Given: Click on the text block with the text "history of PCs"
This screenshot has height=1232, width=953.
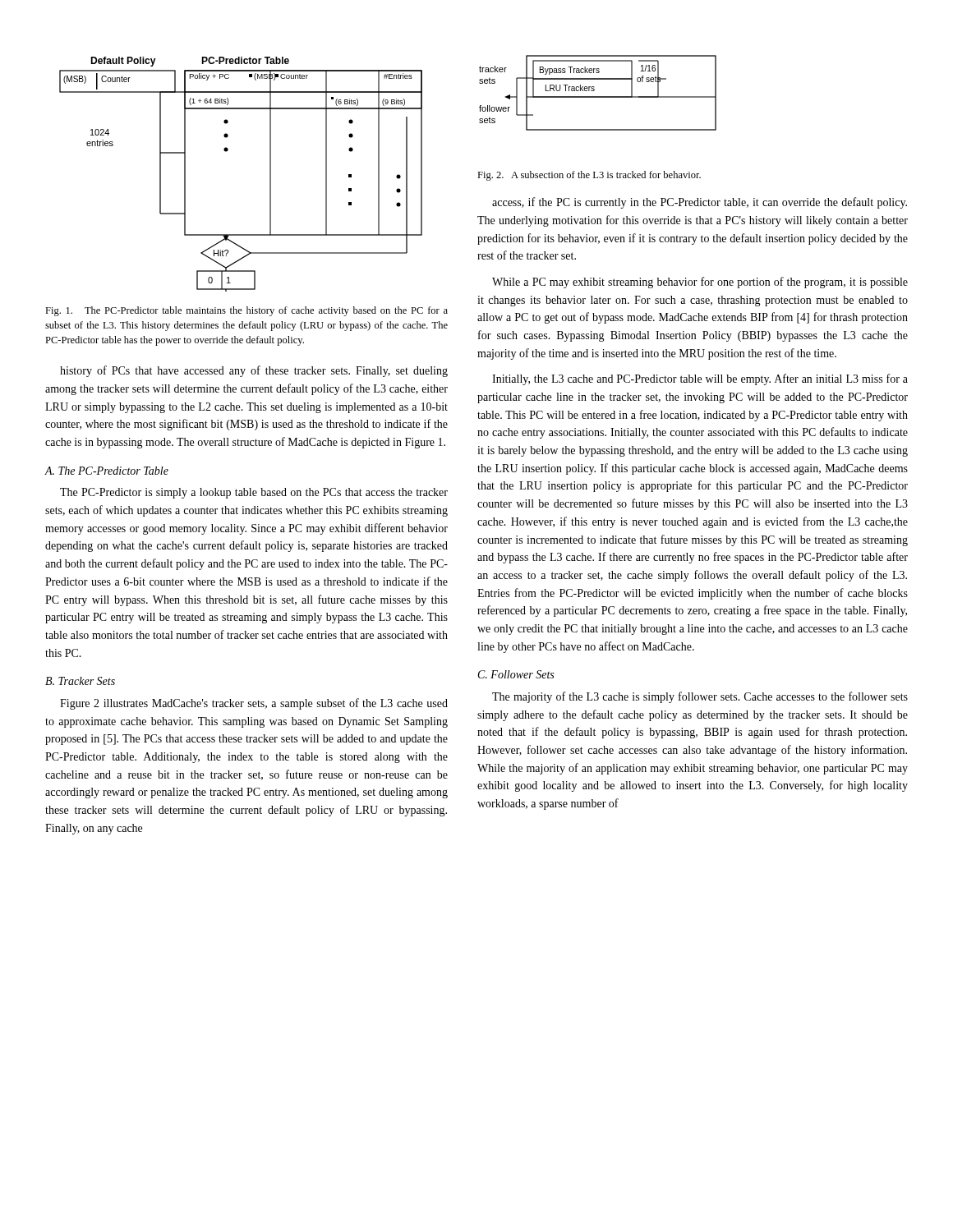Looking at the screenshot, I should pyautogui.click(x=246, y=407).
